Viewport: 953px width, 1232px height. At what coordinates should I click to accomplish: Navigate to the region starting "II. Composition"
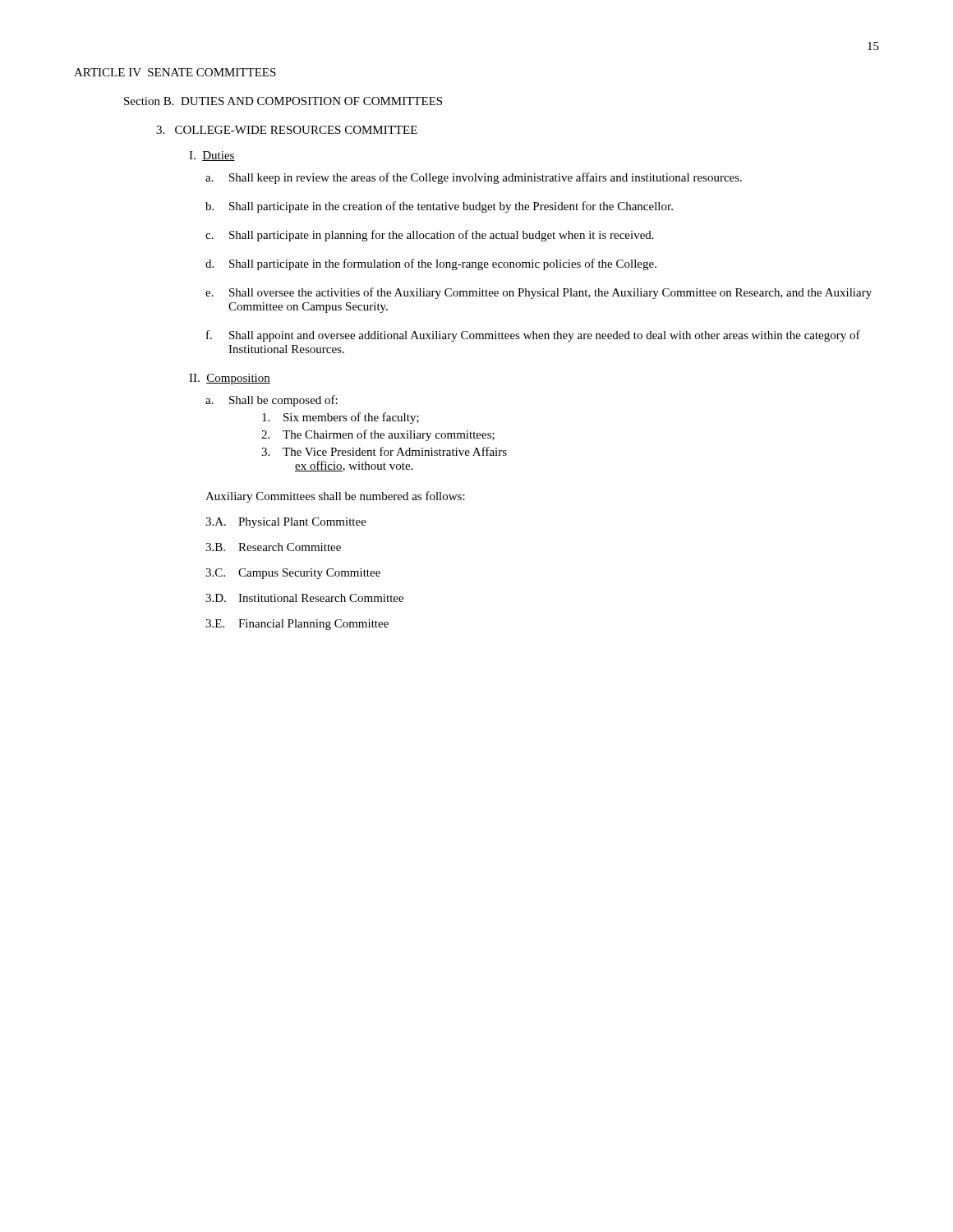coord(230,378)
